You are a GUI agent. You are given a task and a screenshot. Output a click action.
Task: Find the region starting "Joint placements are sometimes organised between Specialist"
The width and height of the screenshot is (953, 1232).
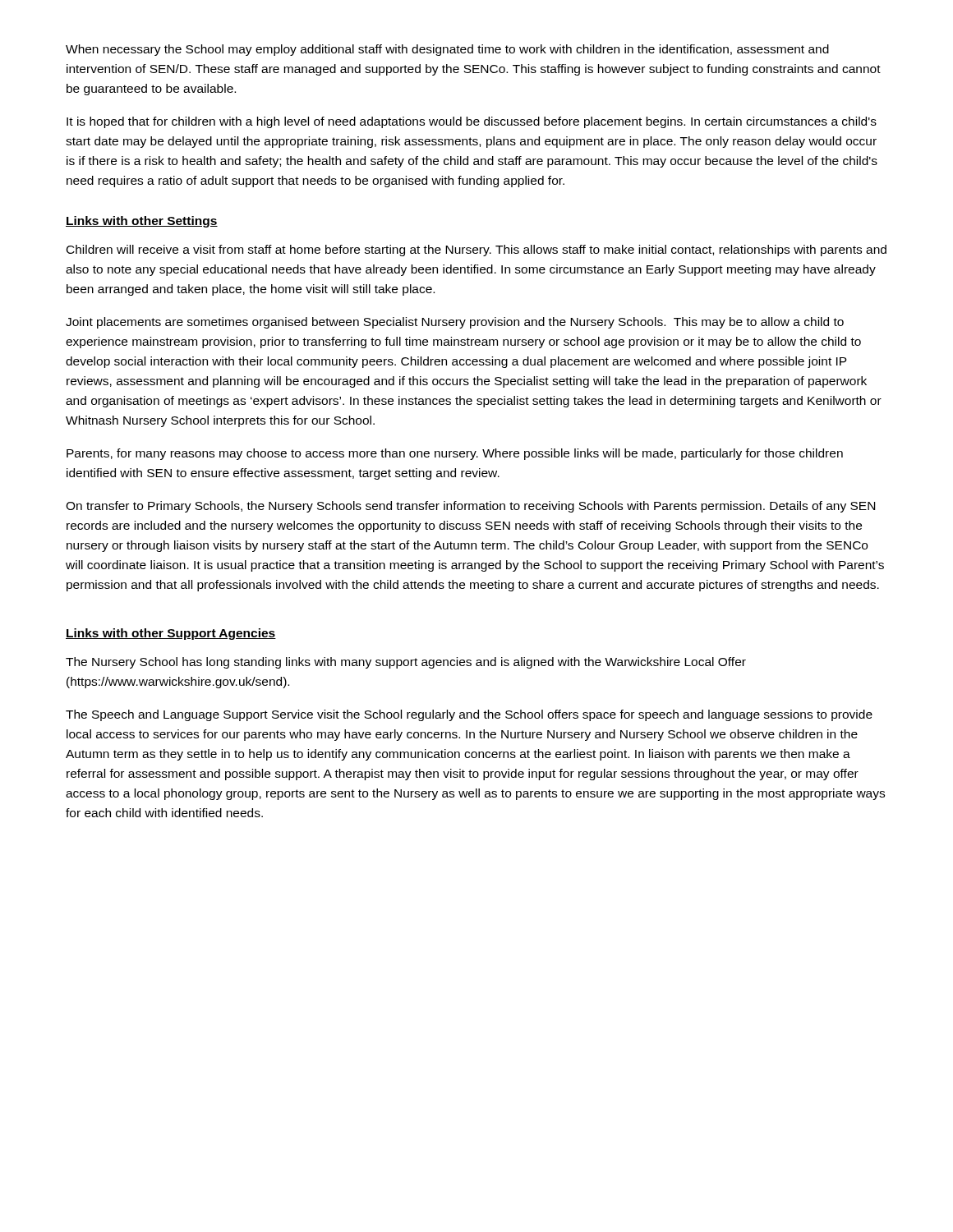coord(473,371)
